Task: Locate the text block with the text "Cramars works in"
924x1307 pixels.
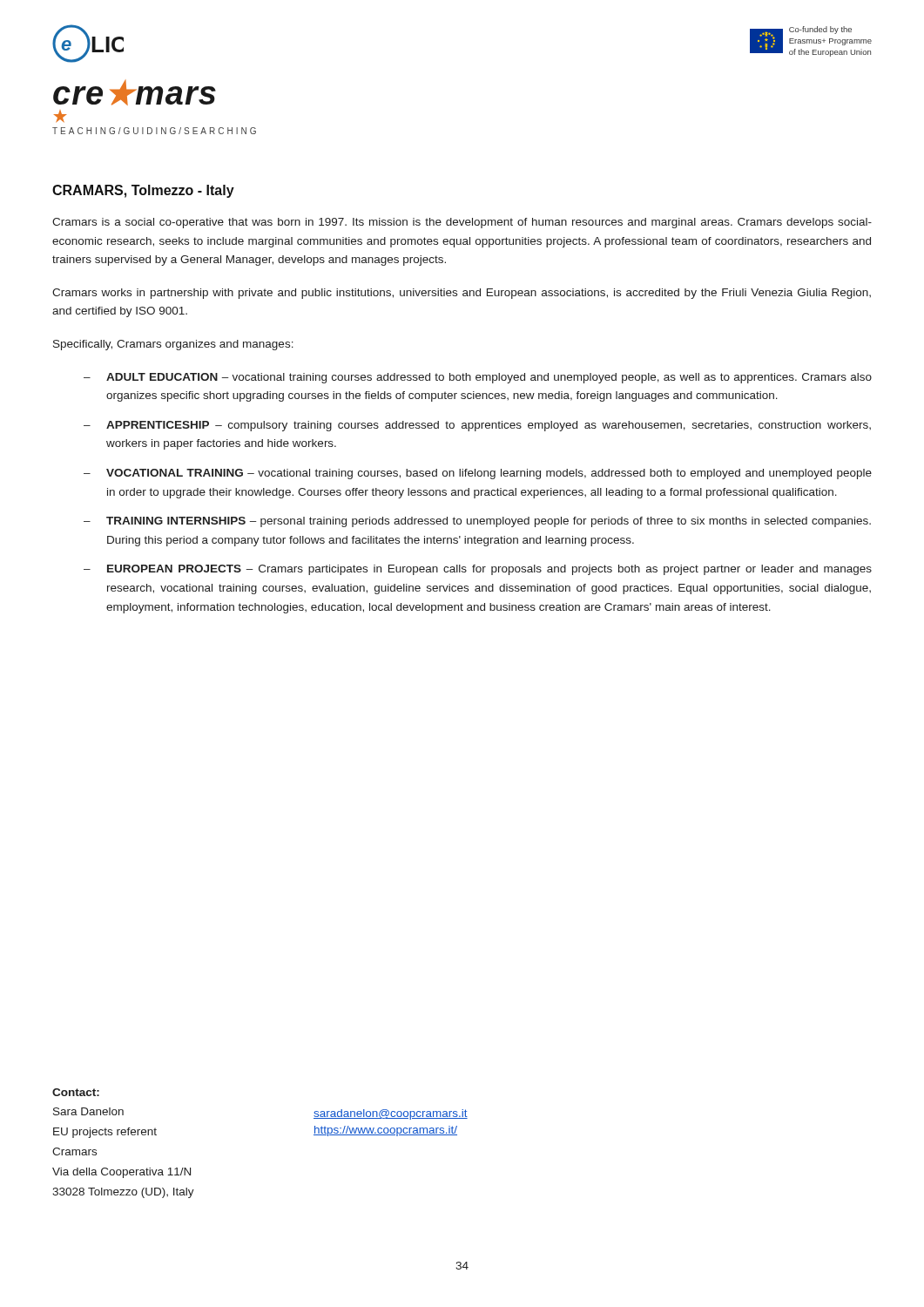Action: (x=462, y=302)
